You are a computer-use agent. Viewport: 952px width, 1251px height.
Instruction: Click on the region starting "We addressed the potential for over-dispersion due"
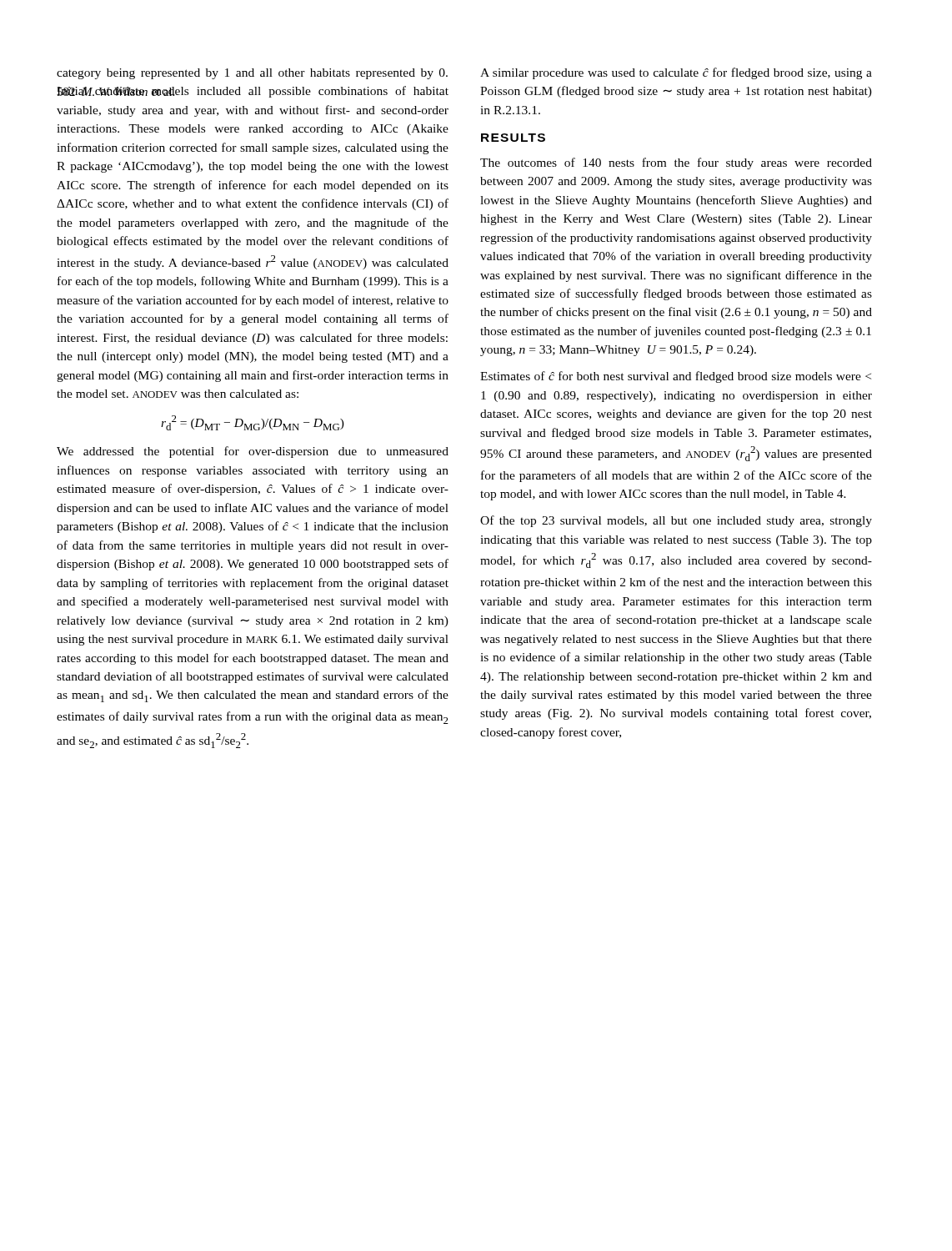(253, 598)
